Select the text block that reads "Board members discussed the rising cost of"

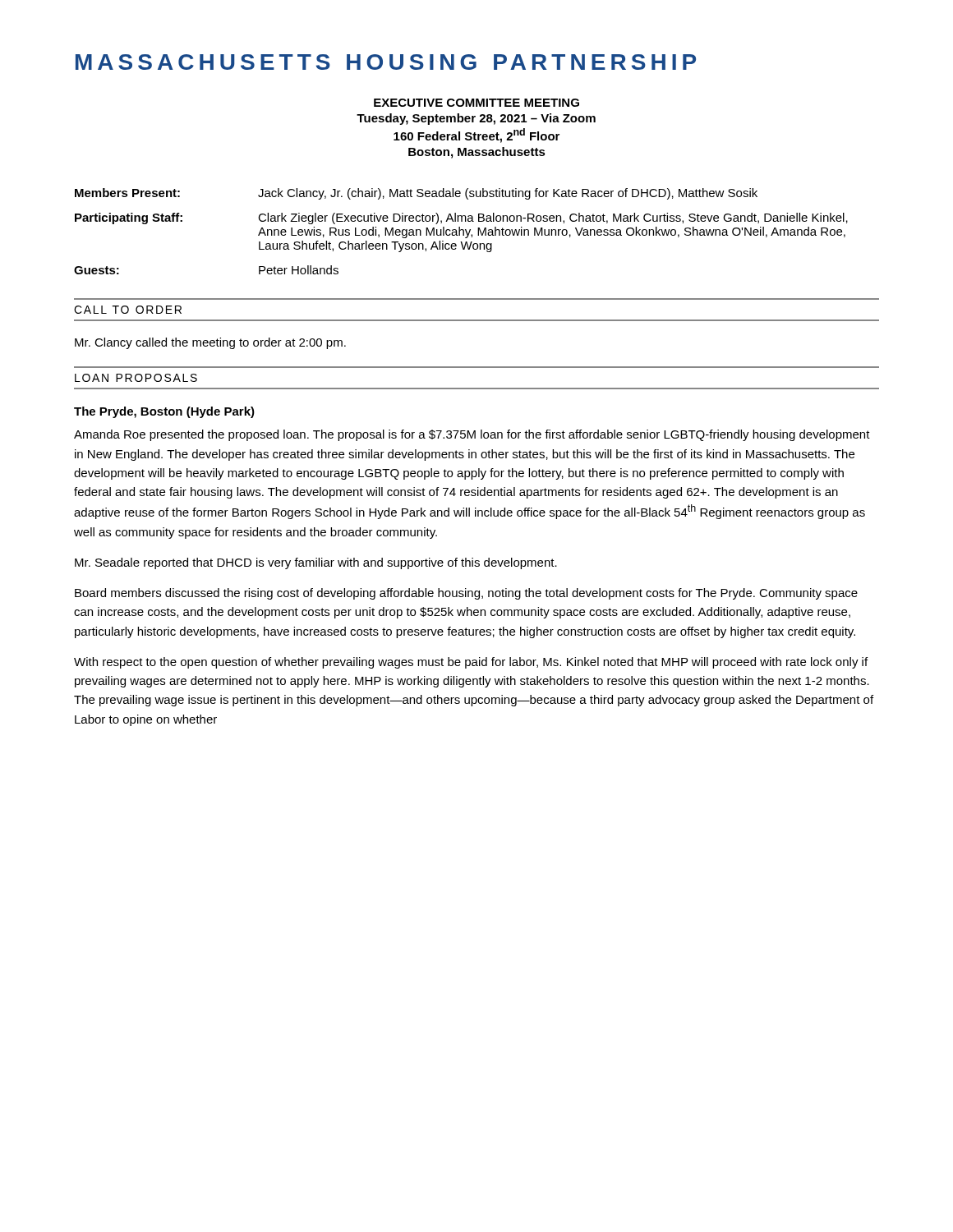tap(476, 612)
